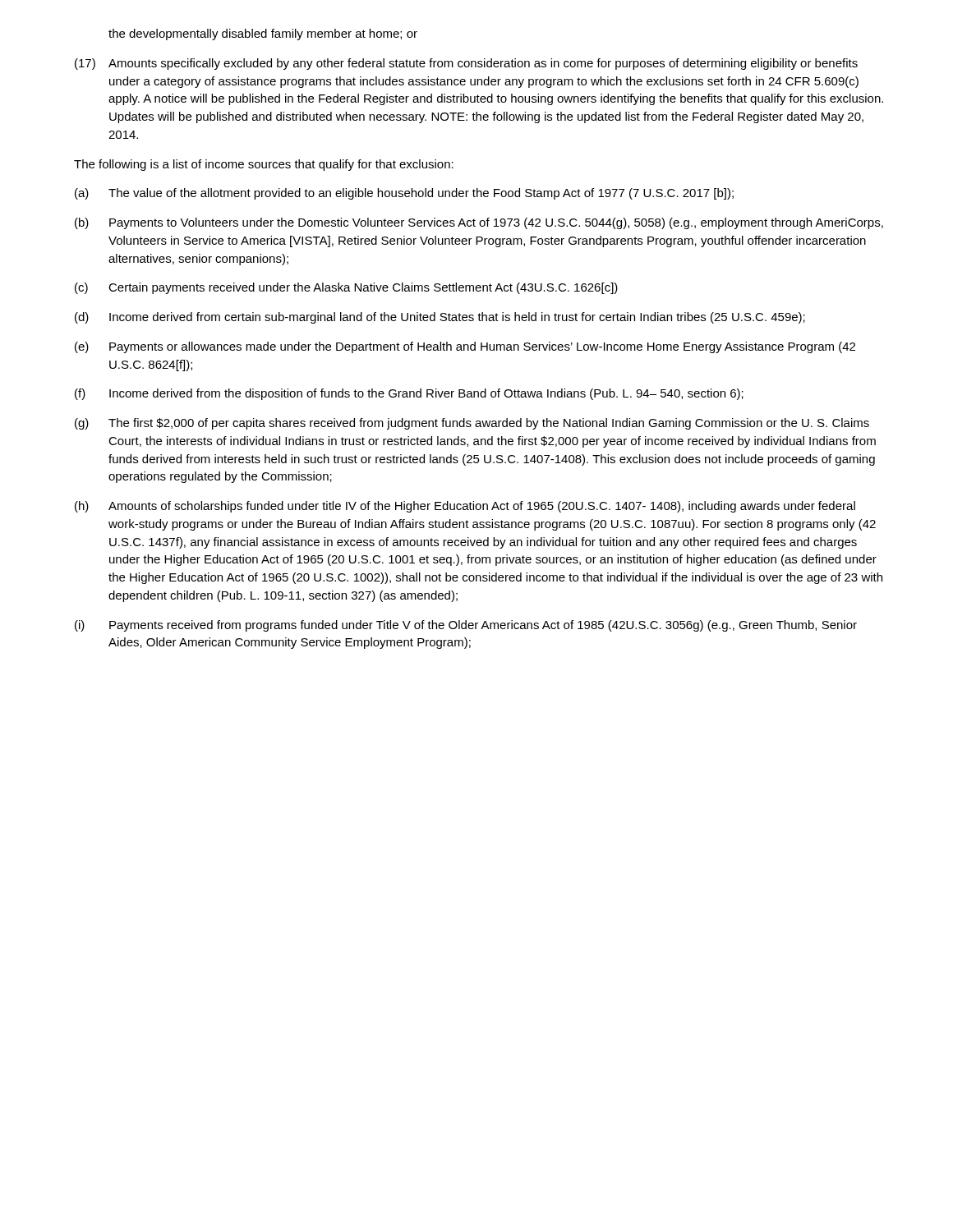Image resolution: width=953 pixels, height=1232 pixels.
Task: Point to the block starting "(e) Payments or allowances made"
Action: coord(481,355)
